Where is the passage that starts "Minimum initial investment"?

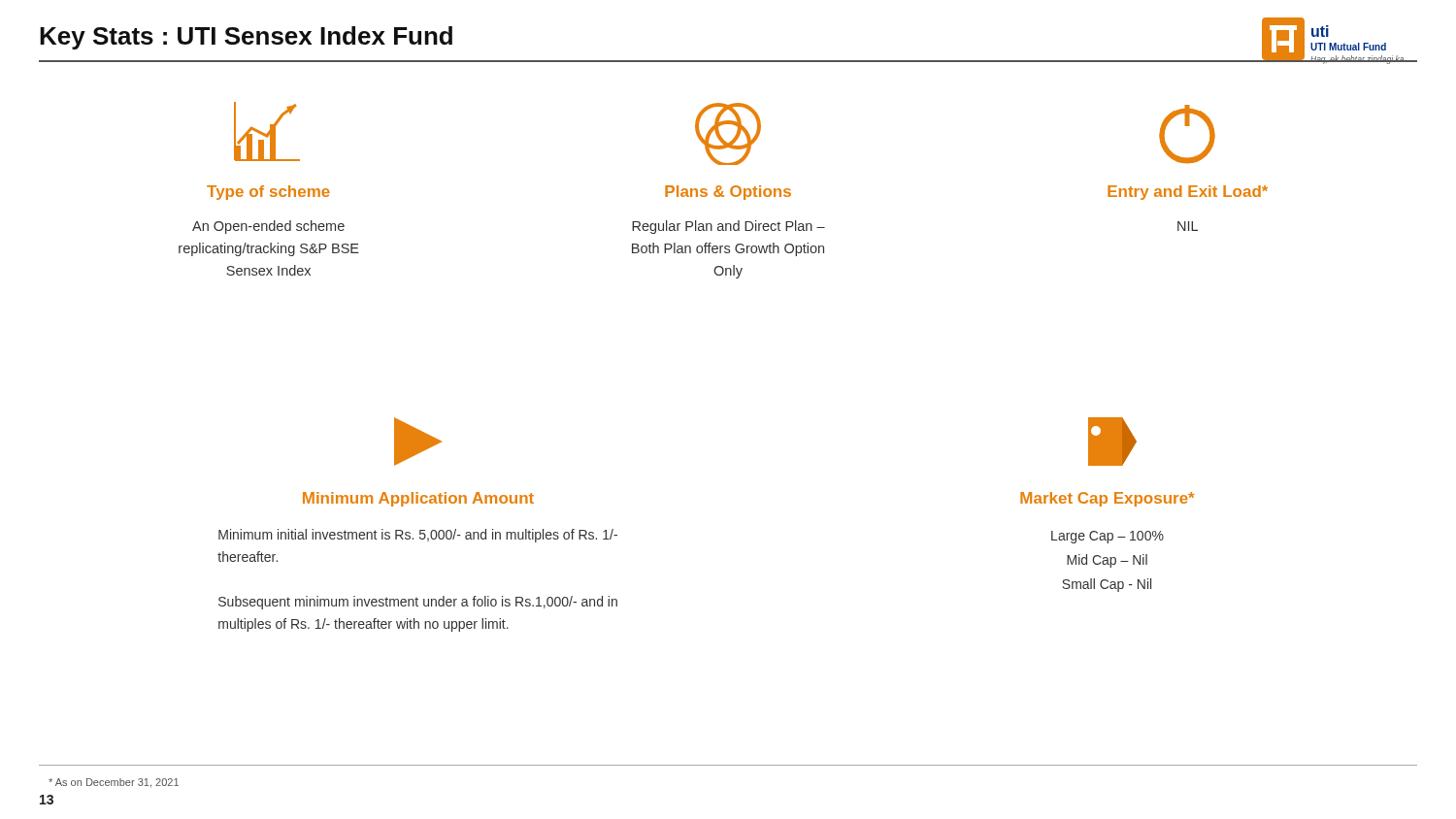418,536
